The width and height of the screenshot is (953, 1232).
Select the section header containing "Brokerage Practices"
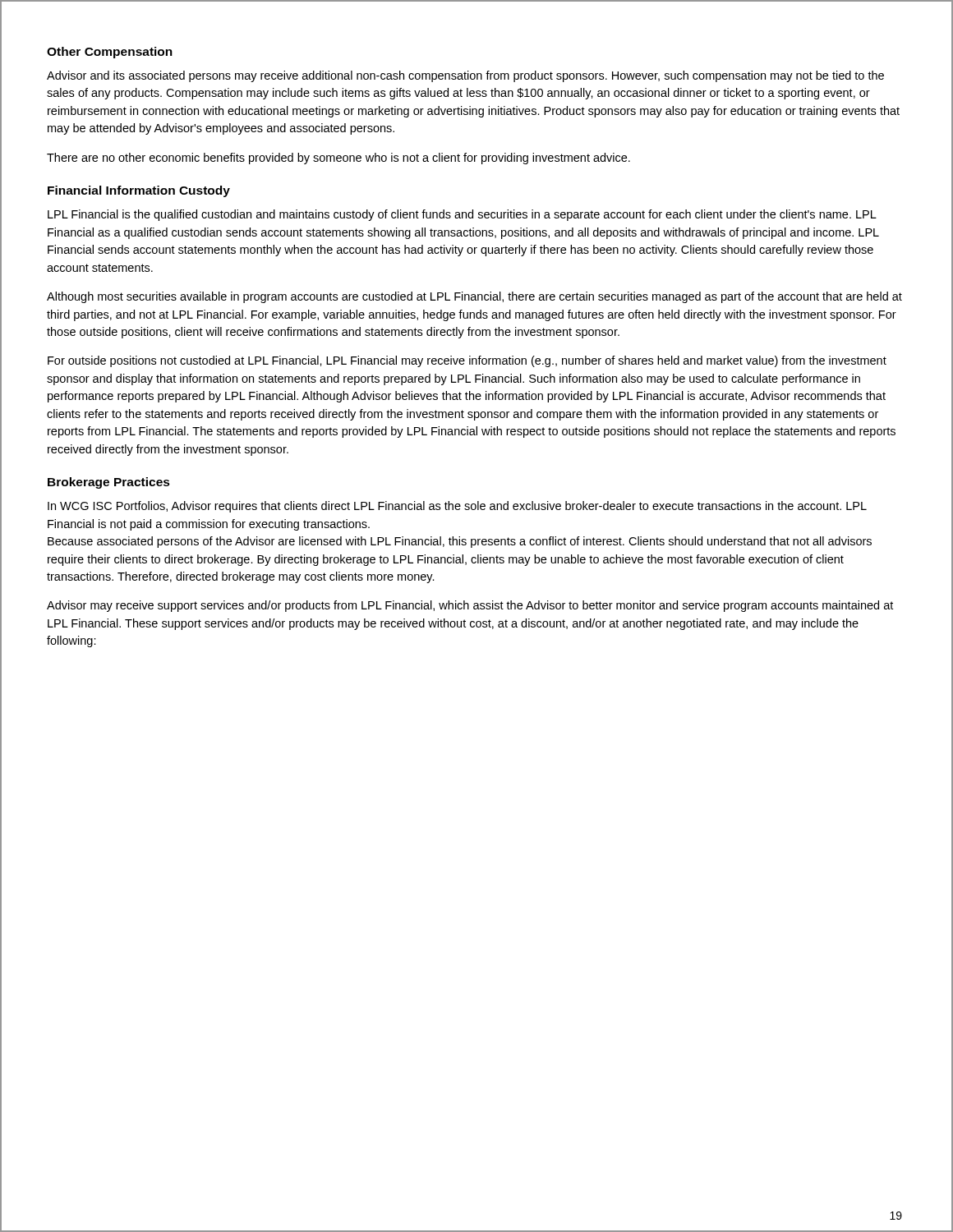[x=108, y=482]
